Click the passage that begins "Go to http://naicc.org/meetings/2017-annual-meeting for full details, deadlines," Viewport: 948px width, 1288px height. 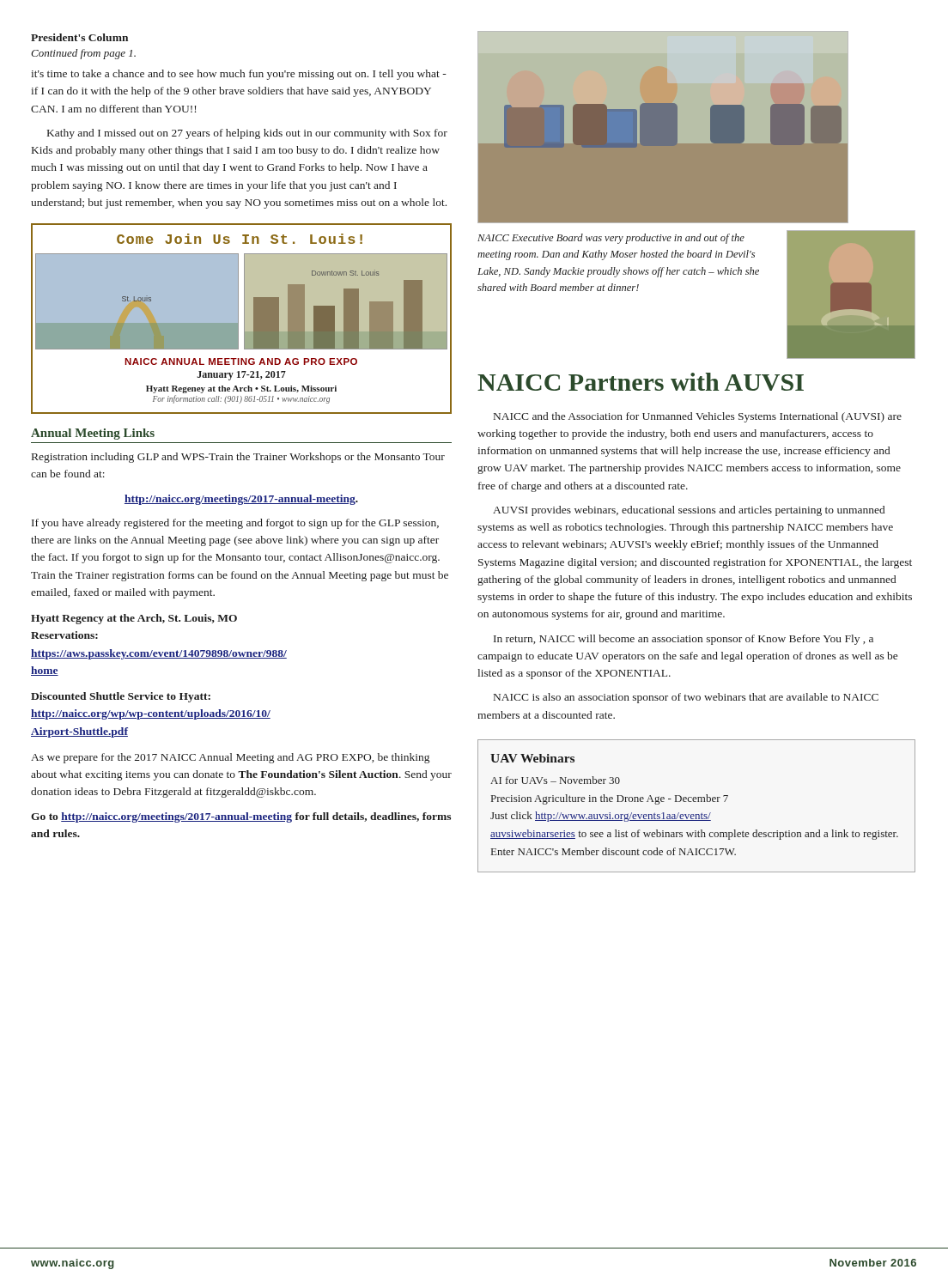tap(241, 824)
